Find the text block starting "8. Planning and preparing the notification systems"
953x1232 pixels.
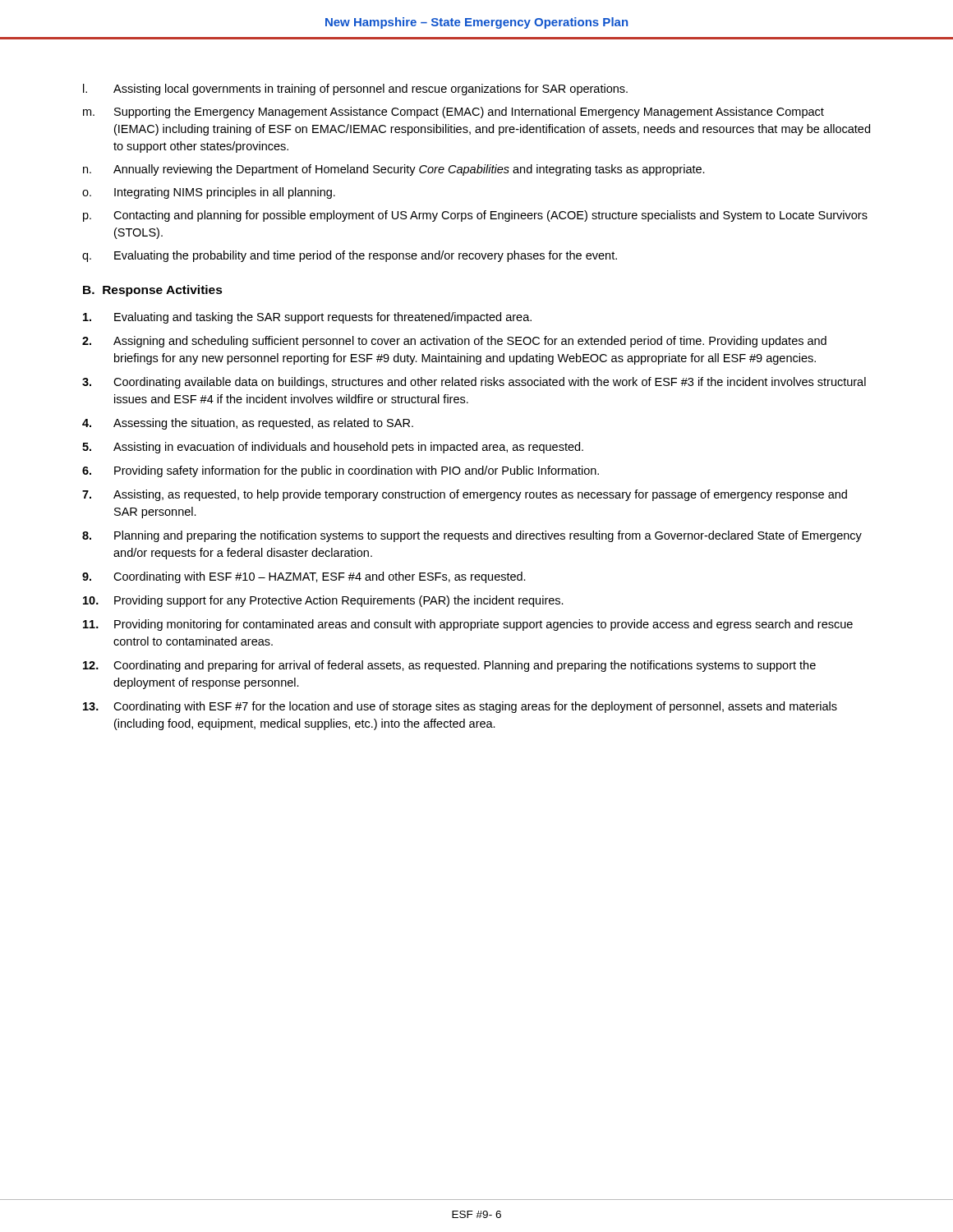click(x=476, y=545)
